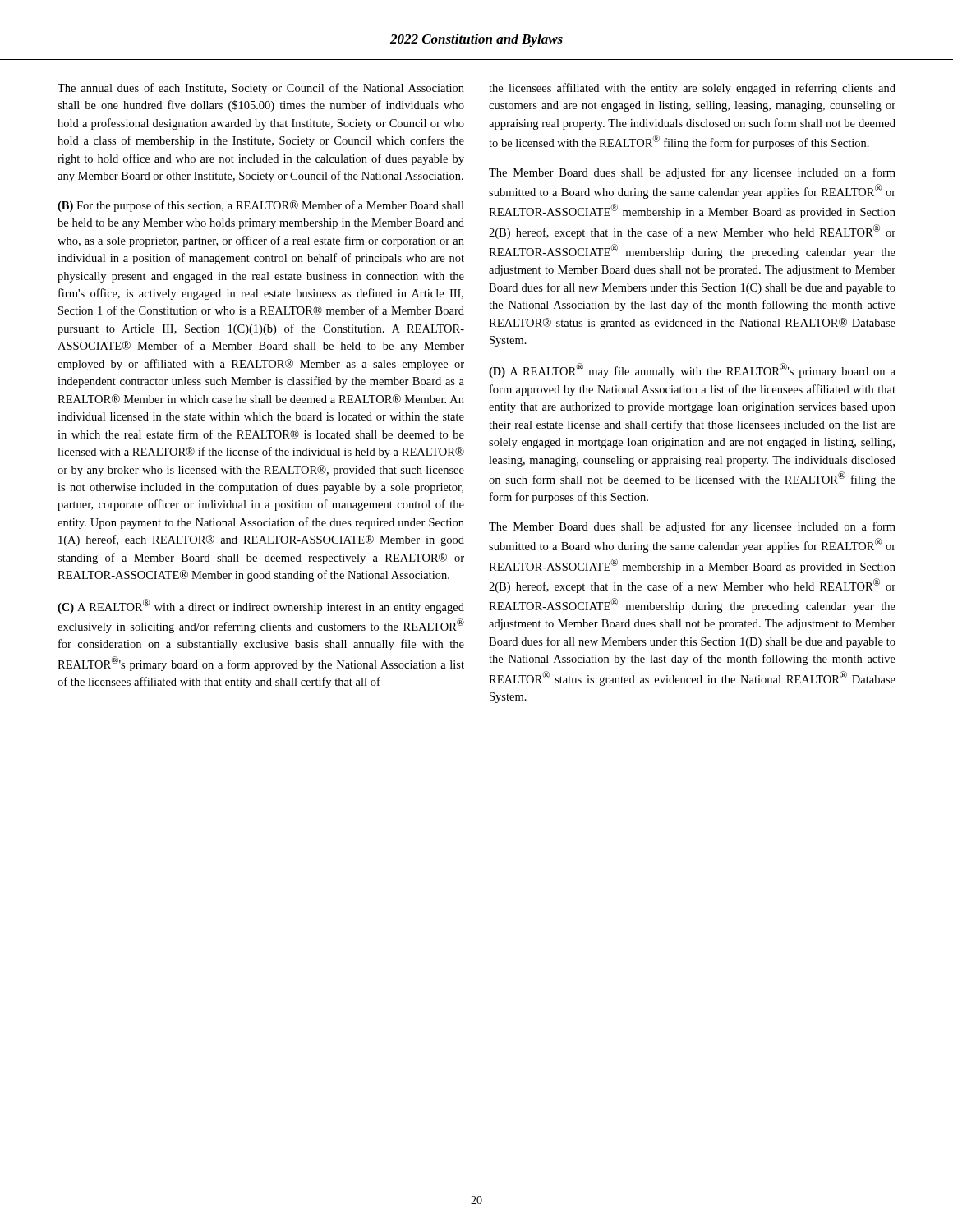Screen dimensions: 1232x953
Task: Locate the block of text that opens with "the licensees affiliated with the entity"
Action: (692, 116)
